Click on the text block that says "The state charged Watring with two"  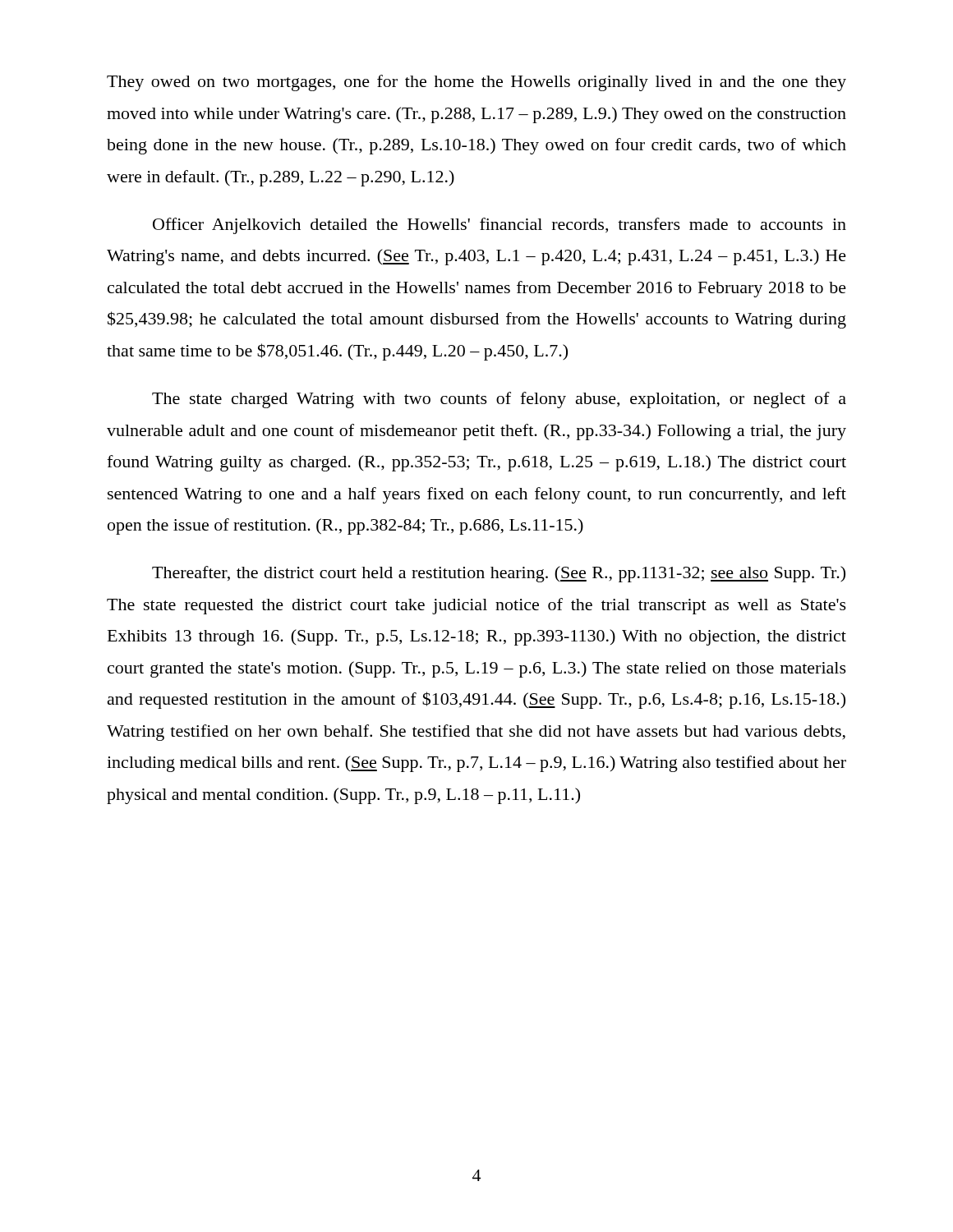(476, 461)
